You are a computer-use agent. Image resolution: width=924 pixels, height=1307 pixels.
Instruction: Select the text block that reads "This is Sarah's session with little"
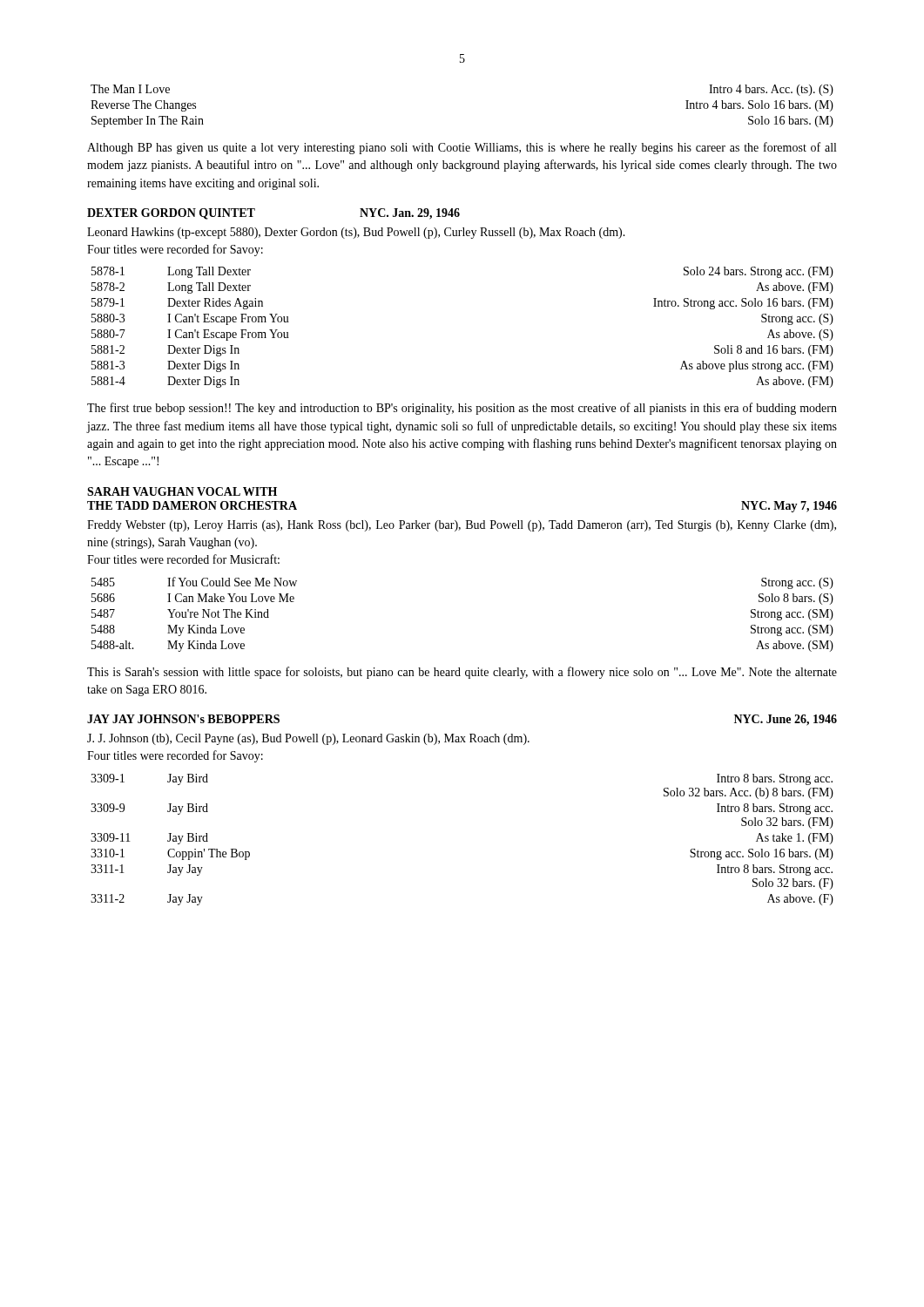tap(462, 681)
